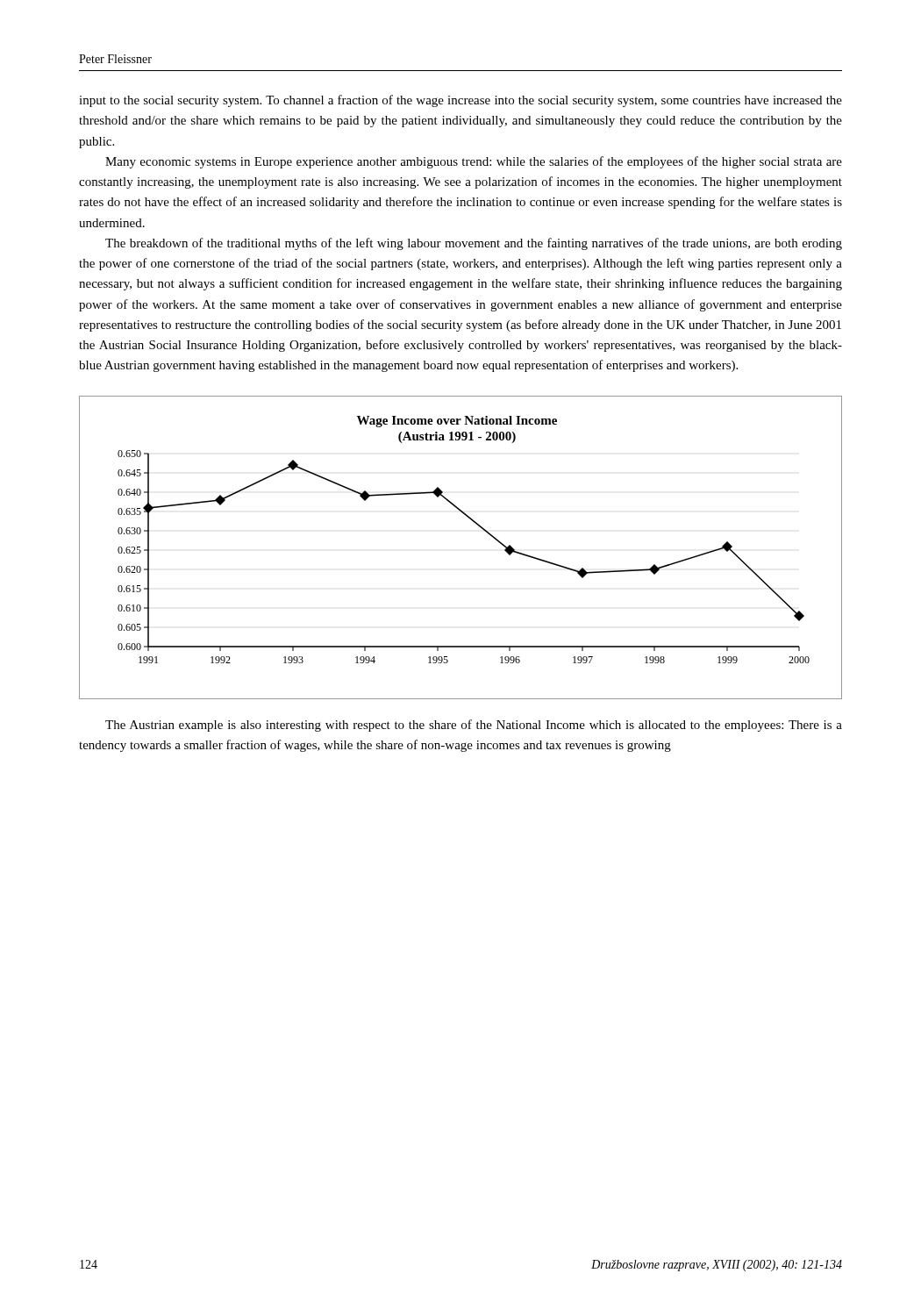Click the passage that begins "input to the social security system. To"
The image size is (921, 1316).
click(460, 121)
